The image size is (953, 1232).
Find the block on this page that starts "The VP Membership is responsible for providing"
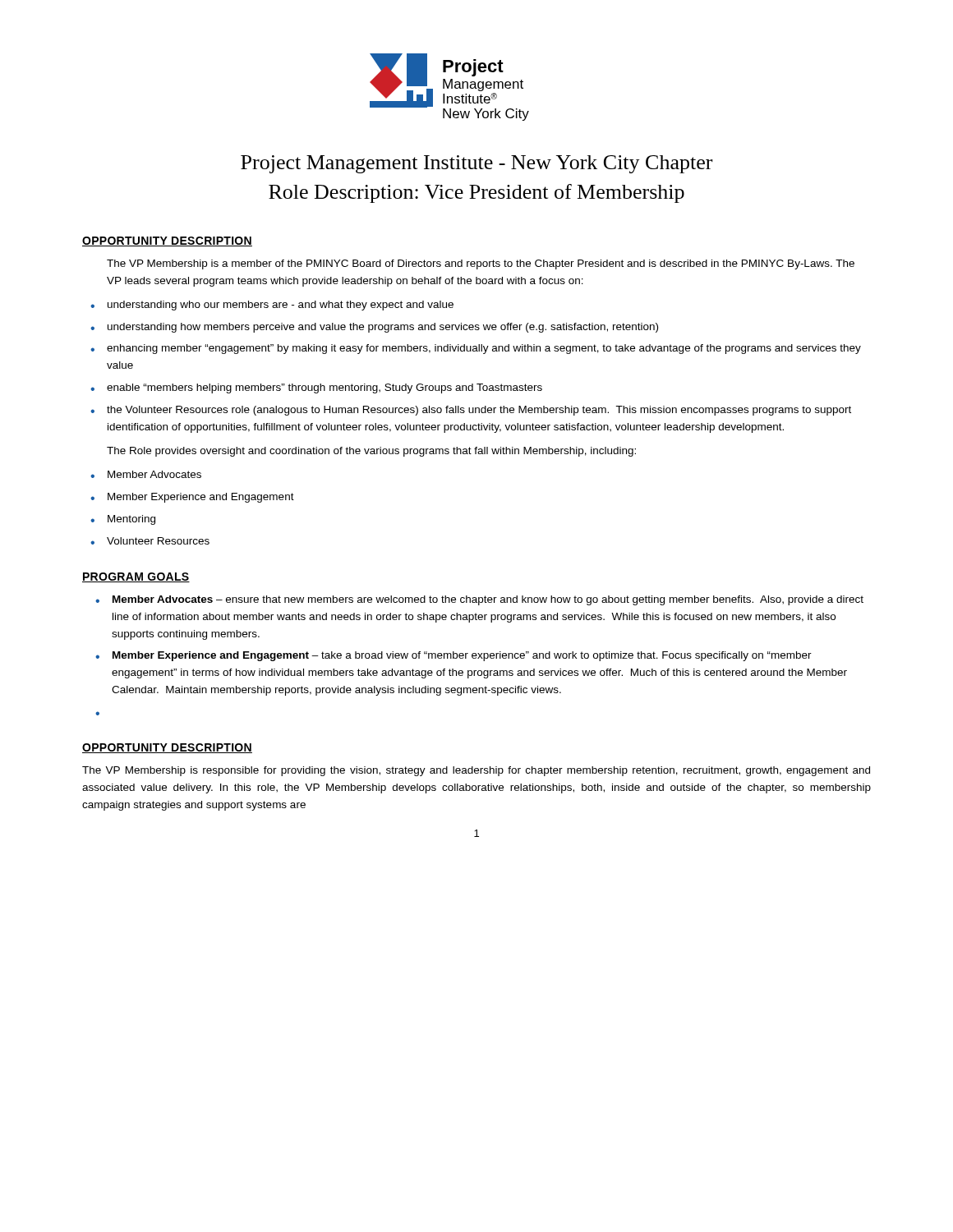pos(476,787)
